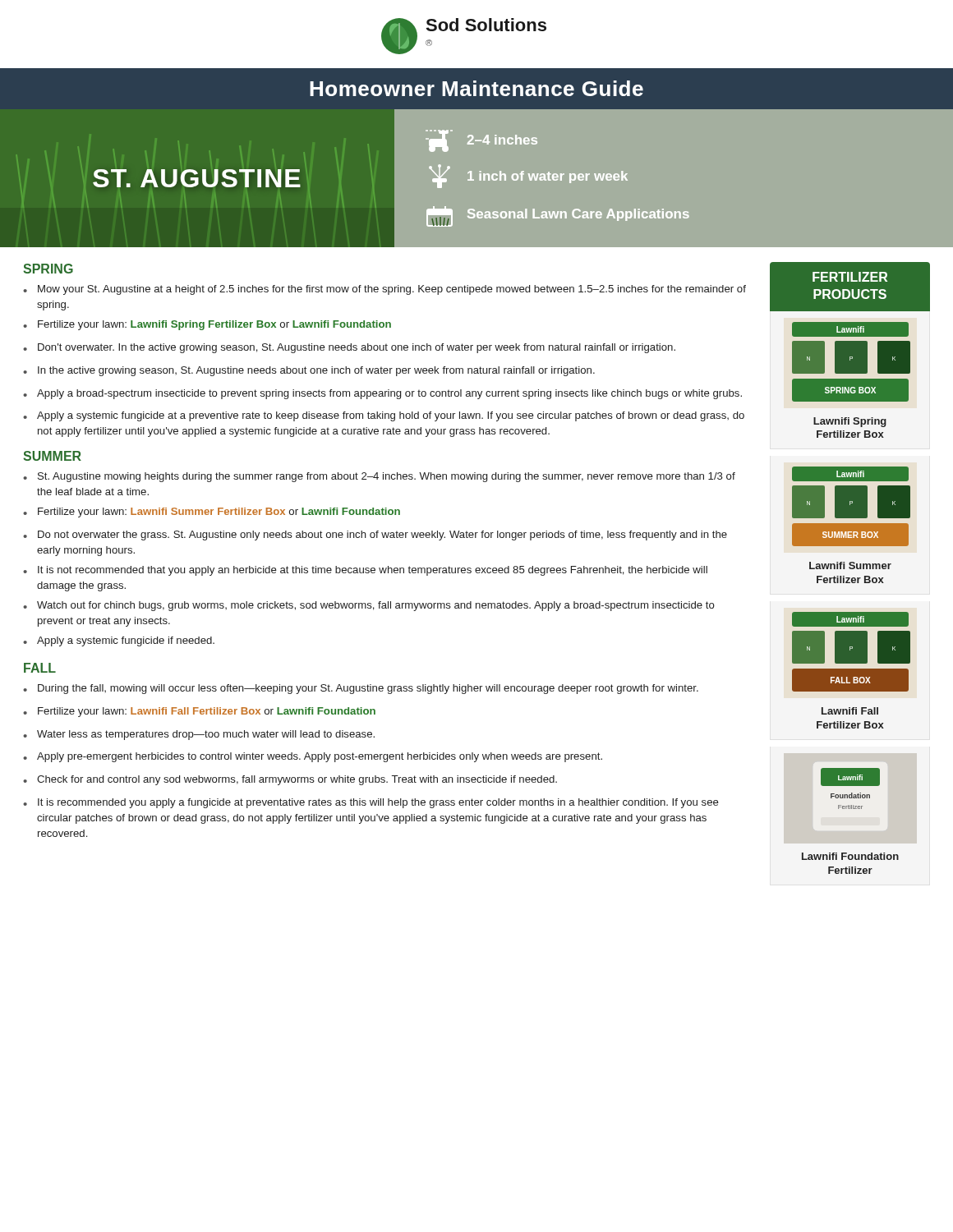Locate the caption containing "Lawnifi SpringFertilizer Box"
This screenshot has width=953, height=1232.
point(850,428)
